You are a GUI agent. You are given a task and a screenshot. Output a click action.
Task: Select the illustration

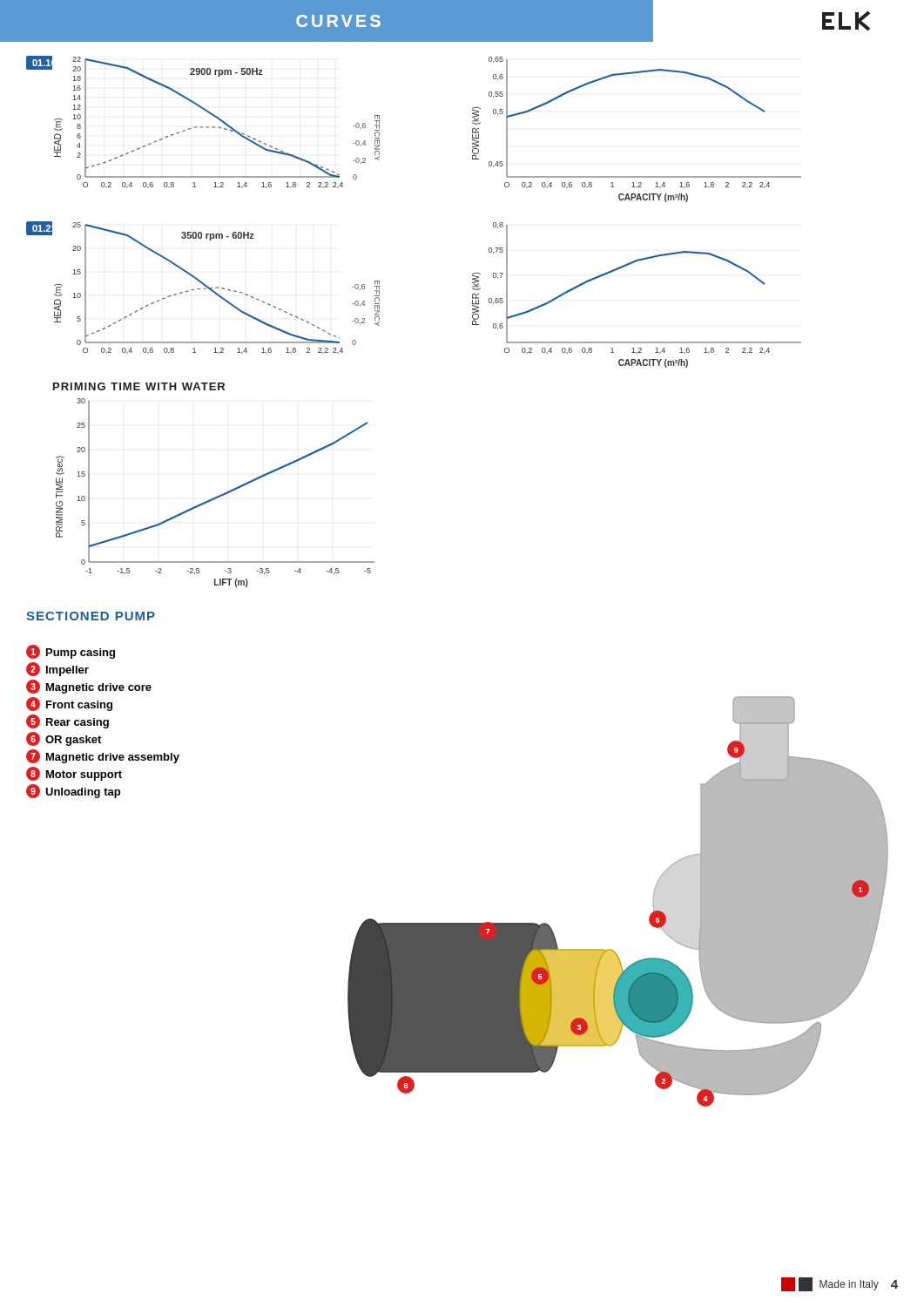pos(566,941)
